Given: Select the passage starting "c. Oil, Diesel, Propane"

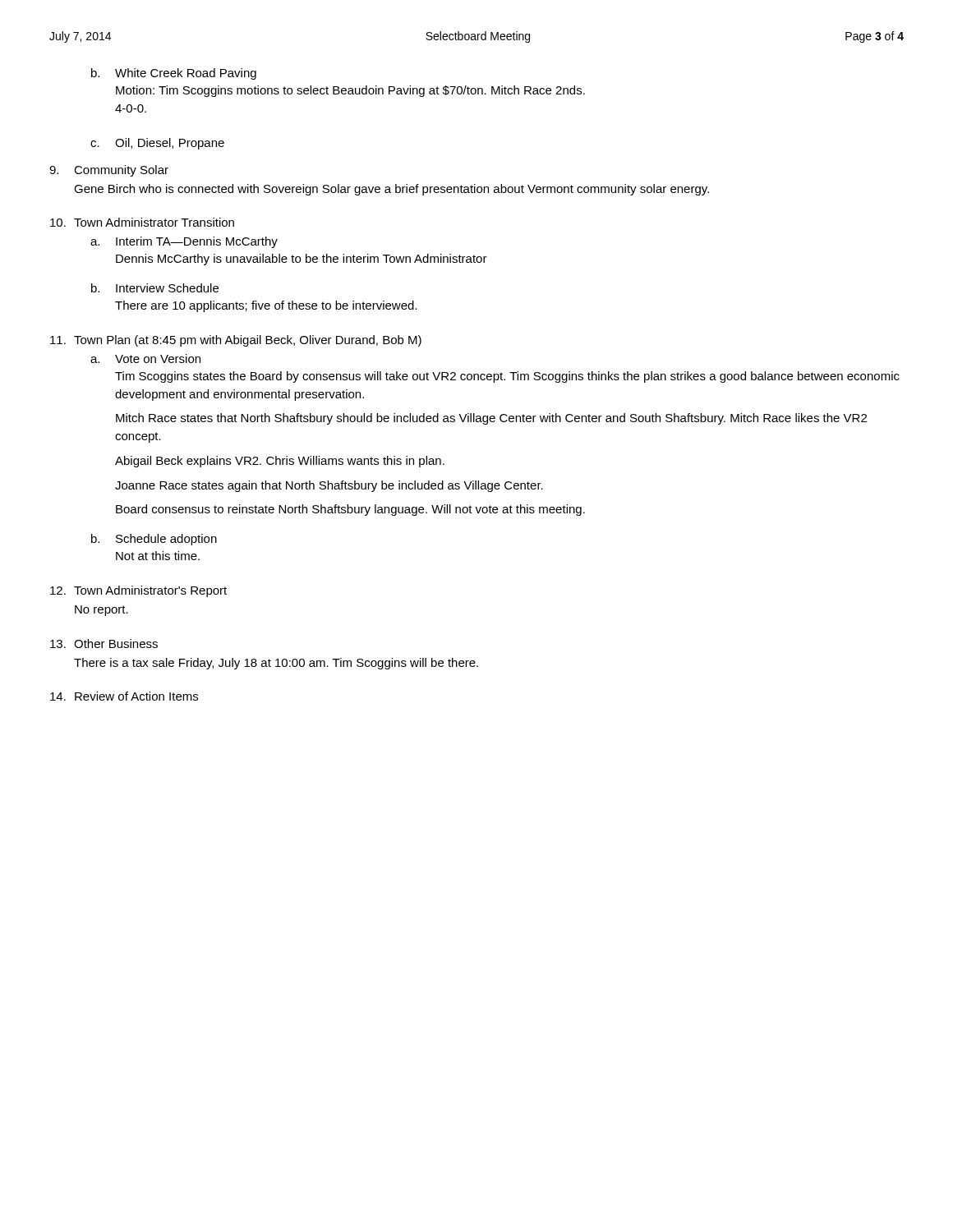Looking at the screenshot, I should (x=157, y=144).
